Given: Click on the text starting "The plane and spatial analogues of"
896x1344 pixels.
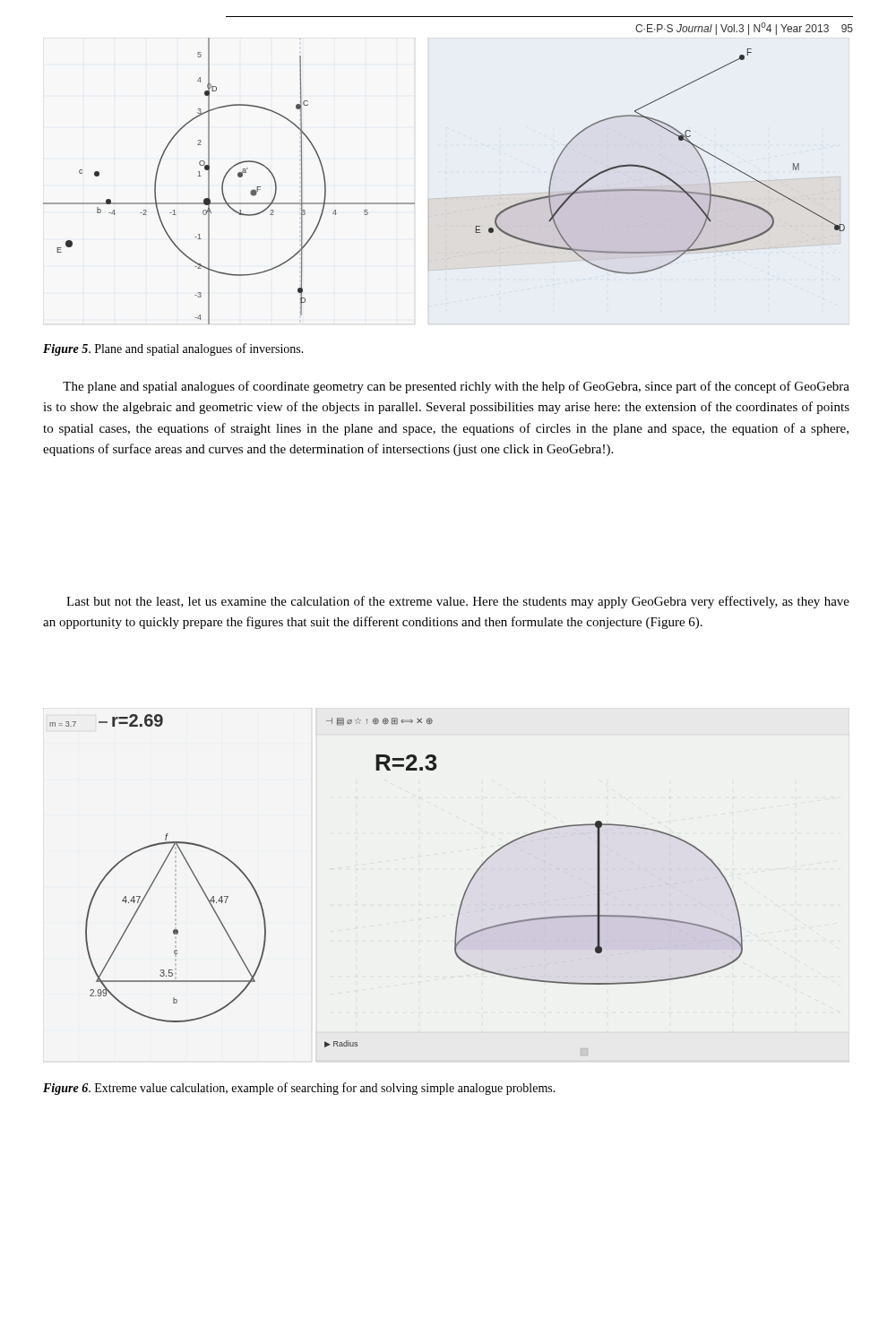Looking at the screenshot, I should tap(446, 417).
